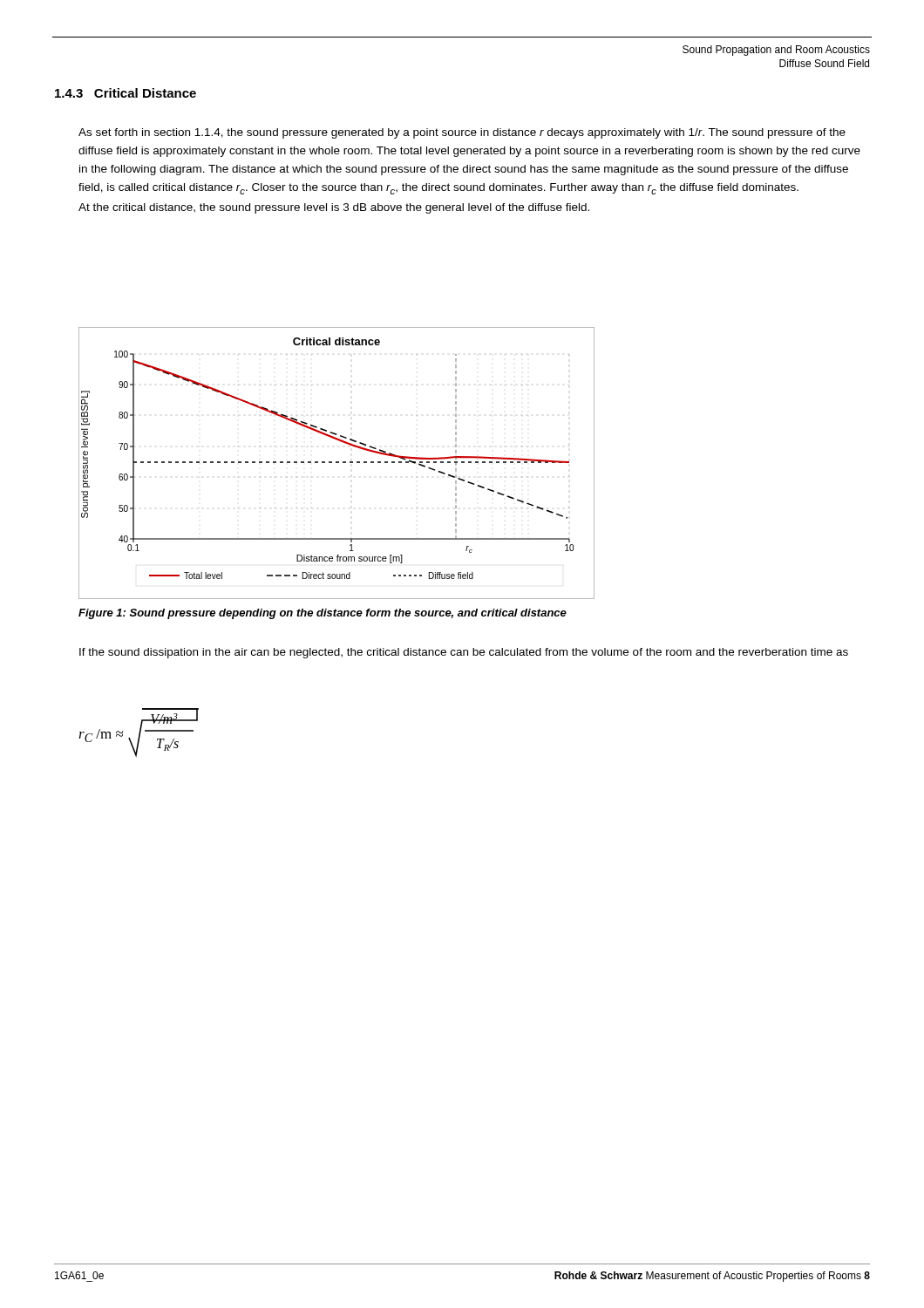Select a caption
Image resolution: width=924 pixels, height=1308 pixels.
click(x=322, y=613)
